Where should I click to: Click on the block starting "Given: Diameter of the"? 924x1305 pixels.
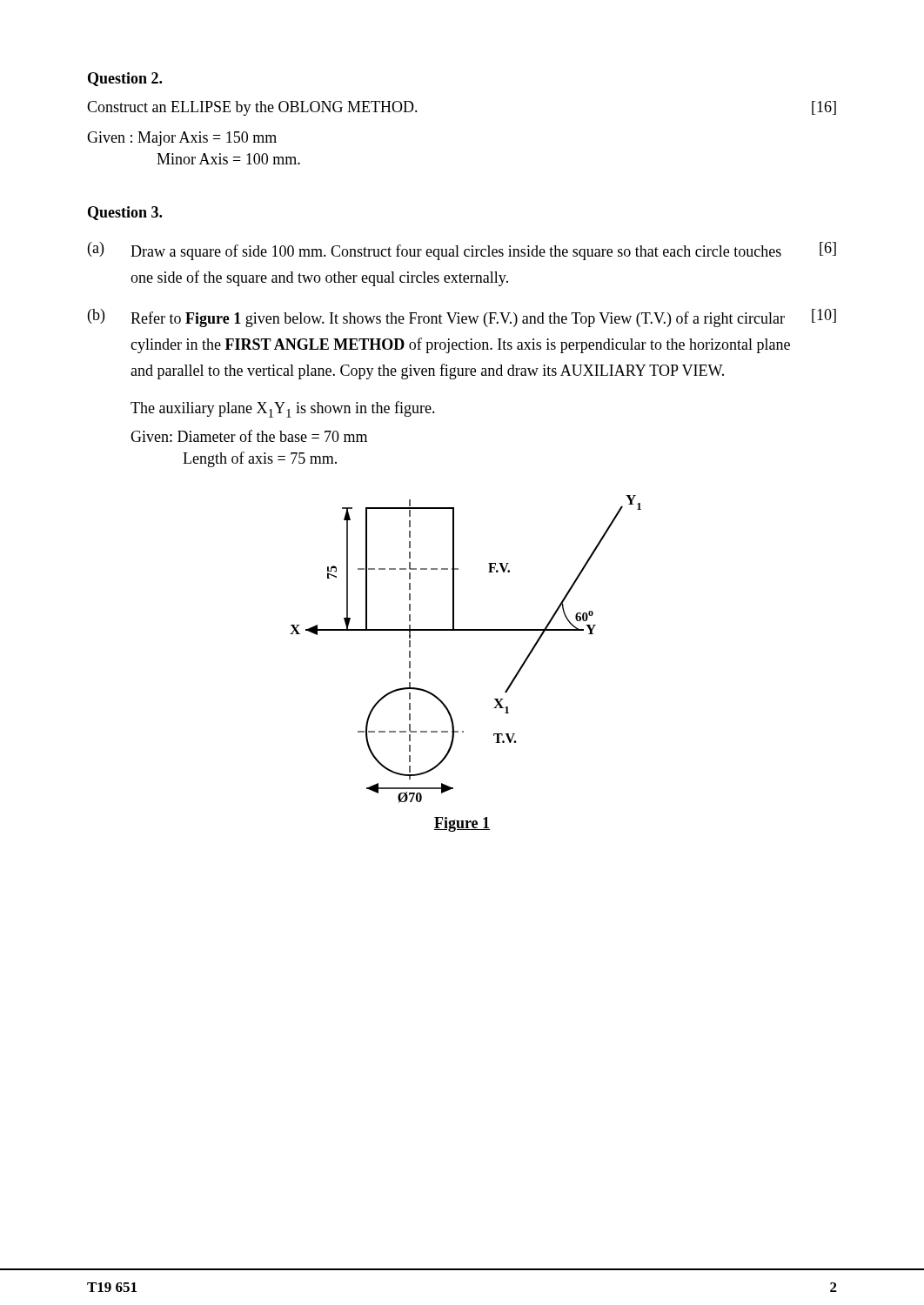[249, 437]
